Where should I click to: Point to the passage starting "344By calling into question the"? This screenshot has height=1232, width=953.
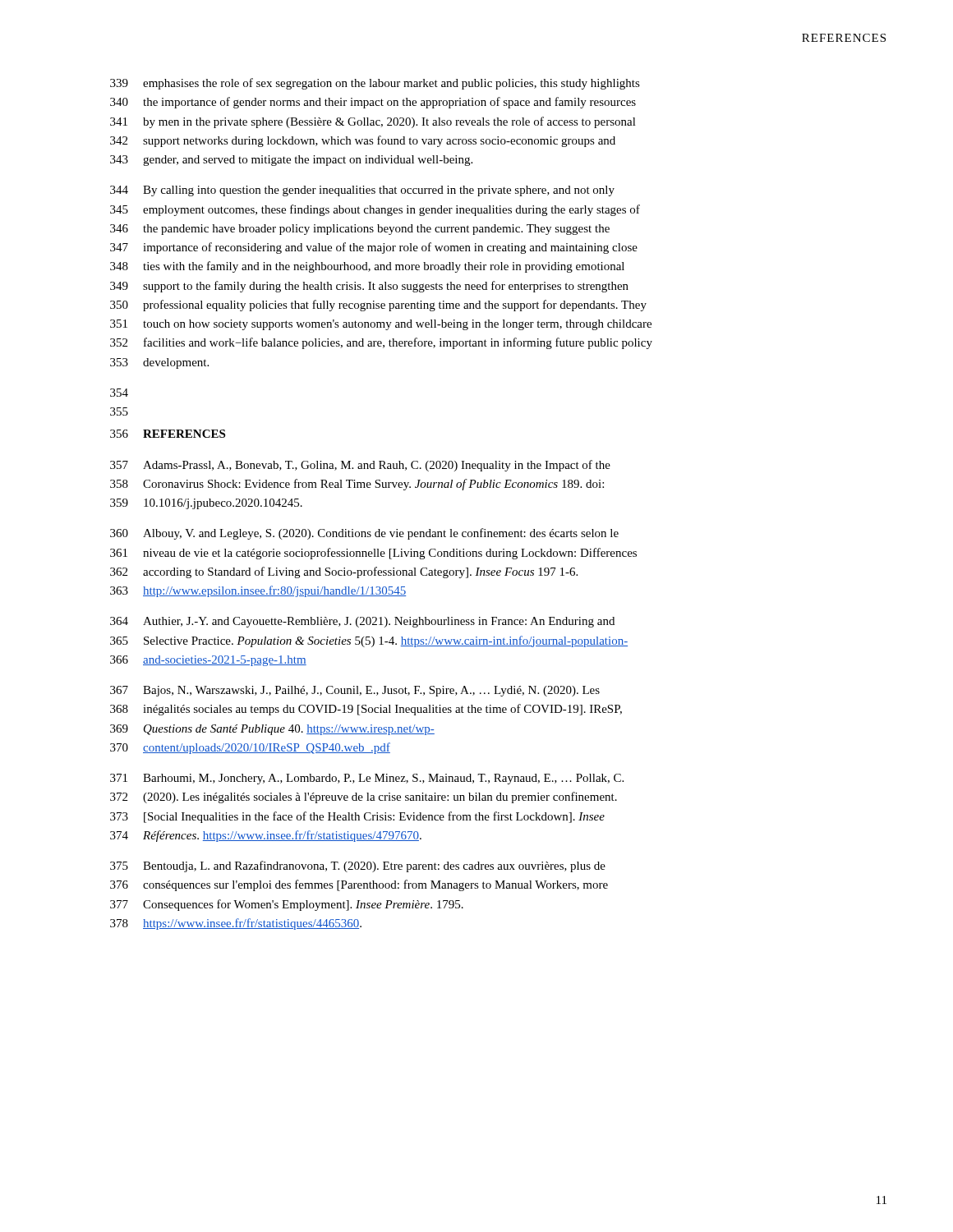tap(489, 276)
